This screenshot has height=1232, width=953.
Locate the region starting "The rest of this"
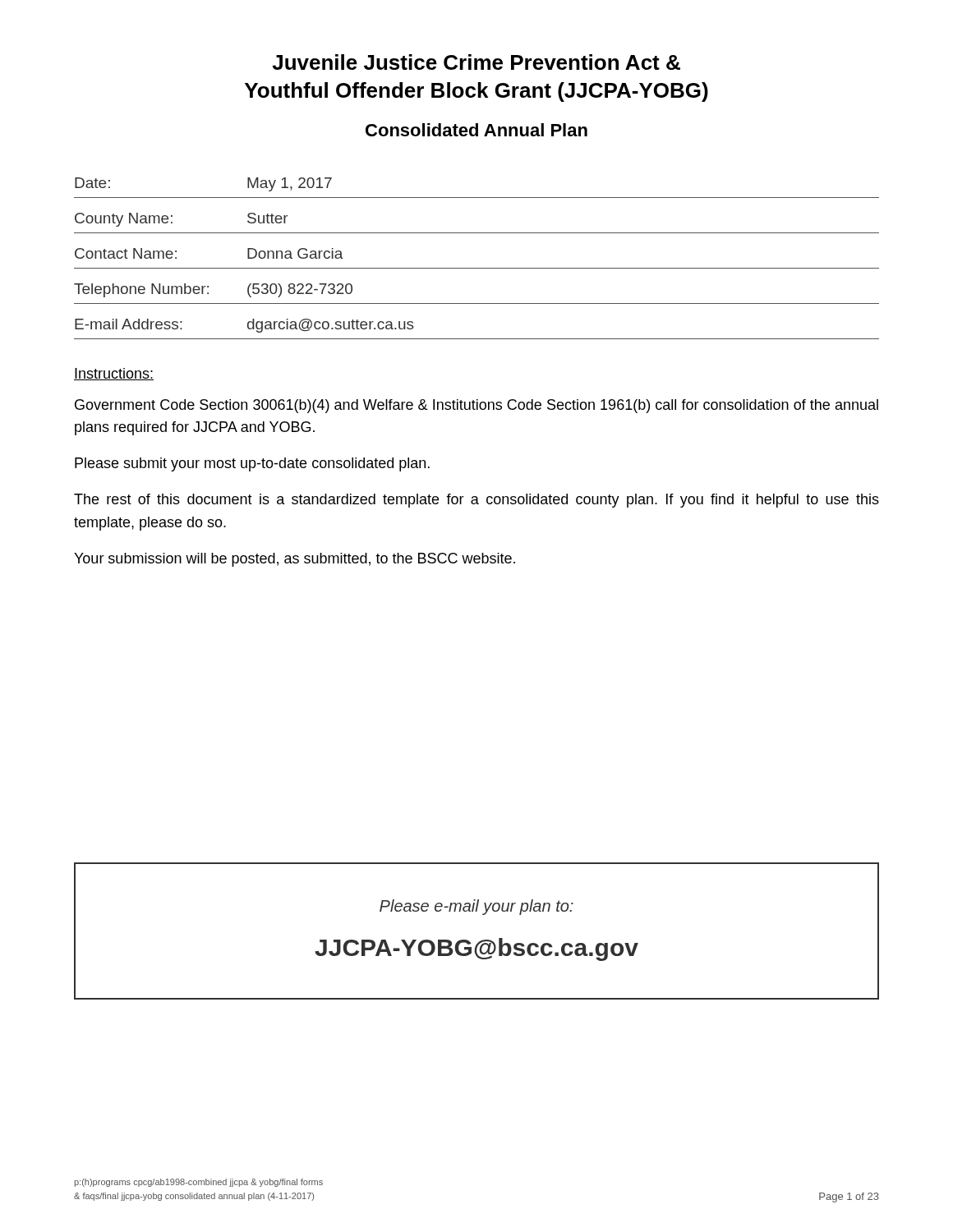476,511
